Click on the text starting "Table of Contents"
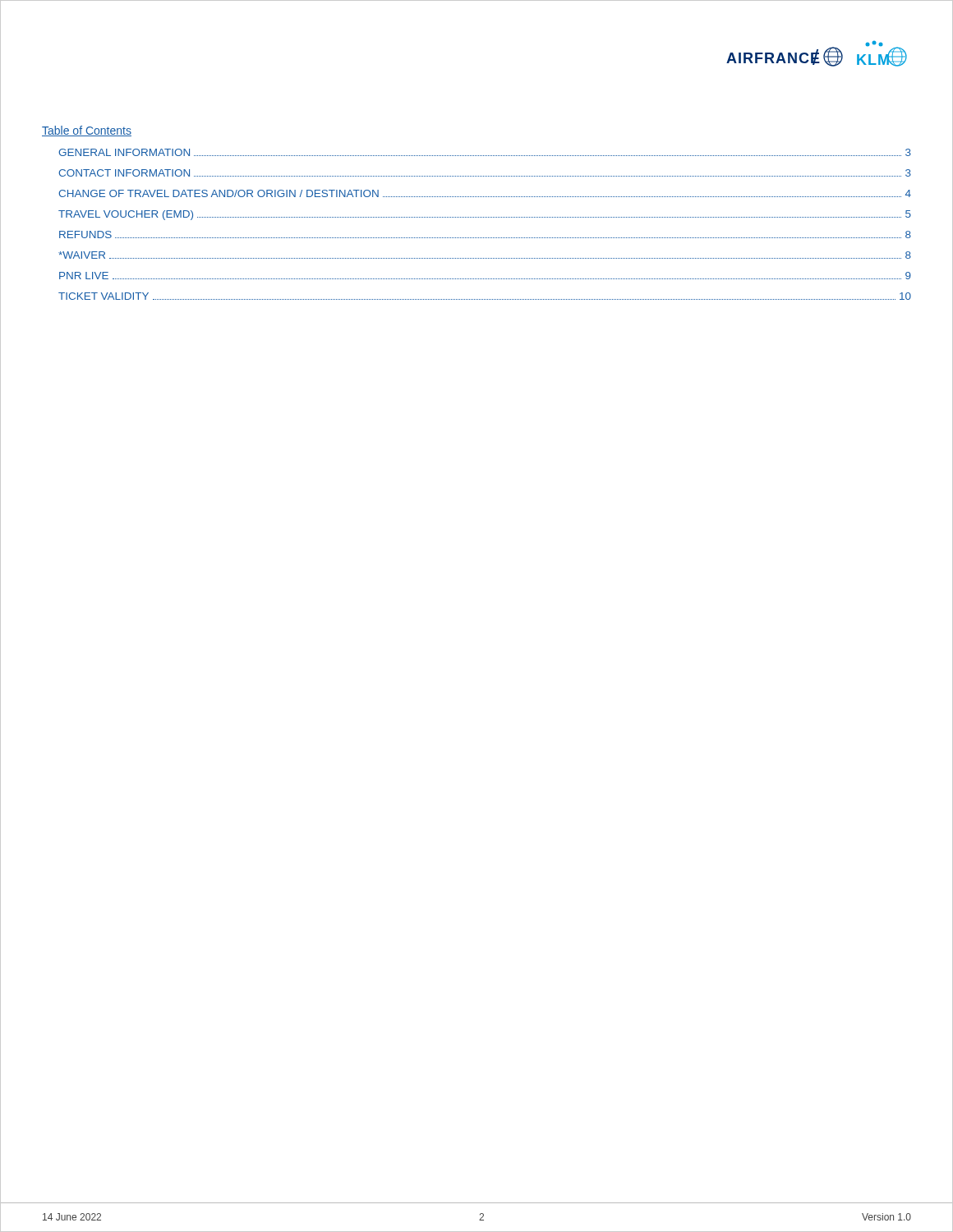This screenshot has height=1232, width=953. click(x=87, y=131)
